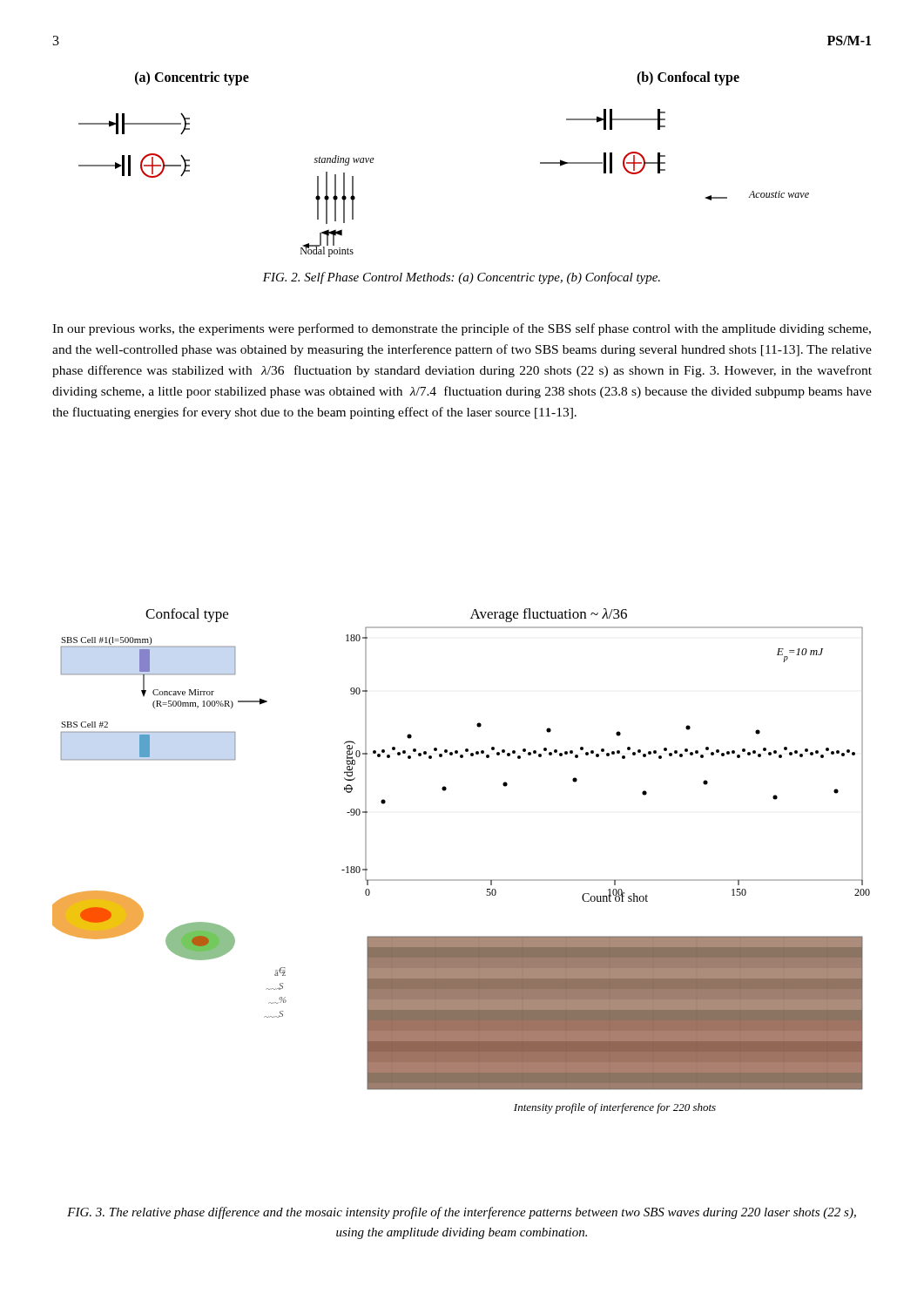Locate the engineering diagram
924x1307 pixels.
coord(462,167)
